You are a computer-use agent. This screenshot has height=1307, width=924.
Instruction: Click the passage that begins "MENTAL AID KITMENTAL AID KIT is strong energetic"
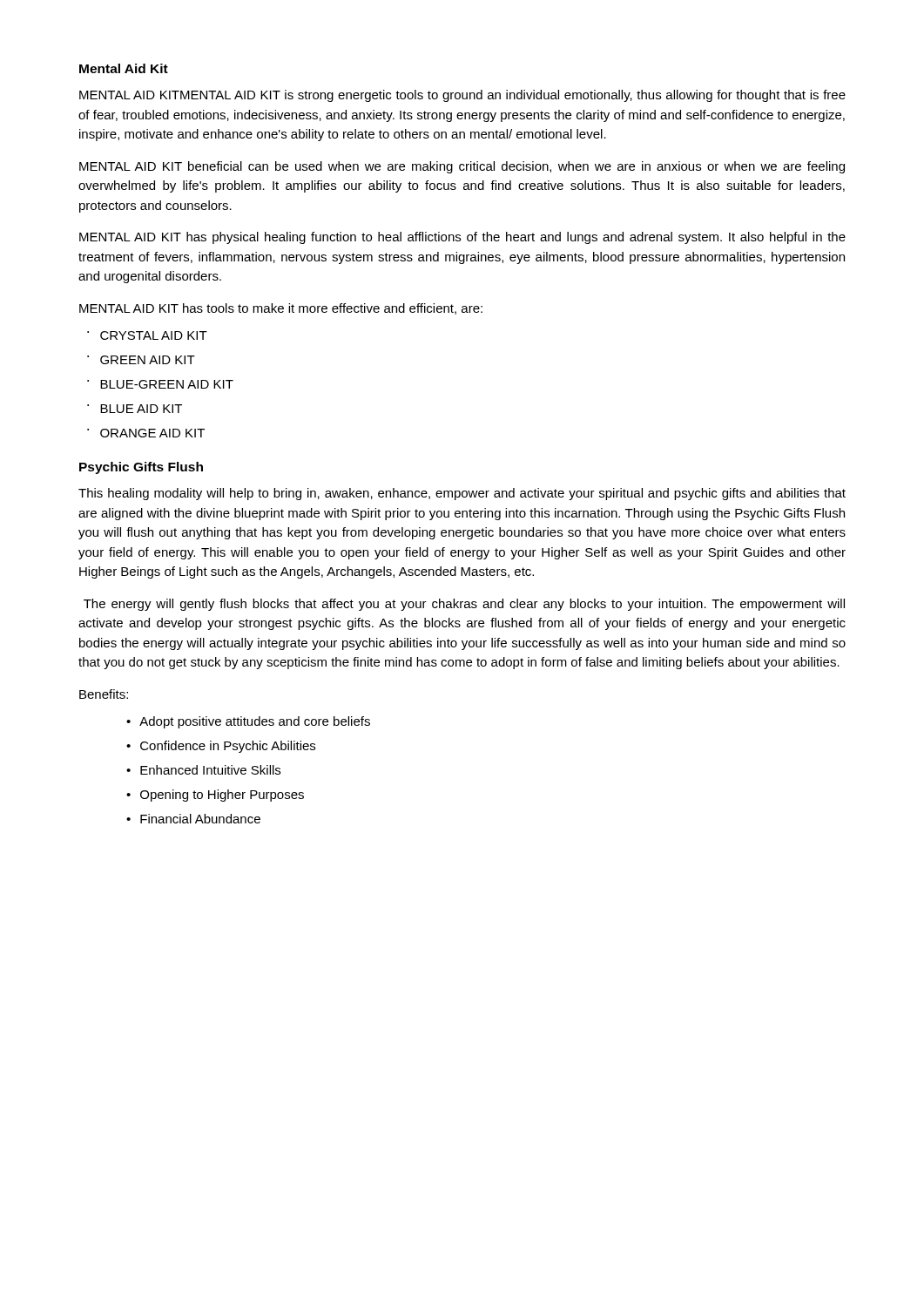(462, 114)
